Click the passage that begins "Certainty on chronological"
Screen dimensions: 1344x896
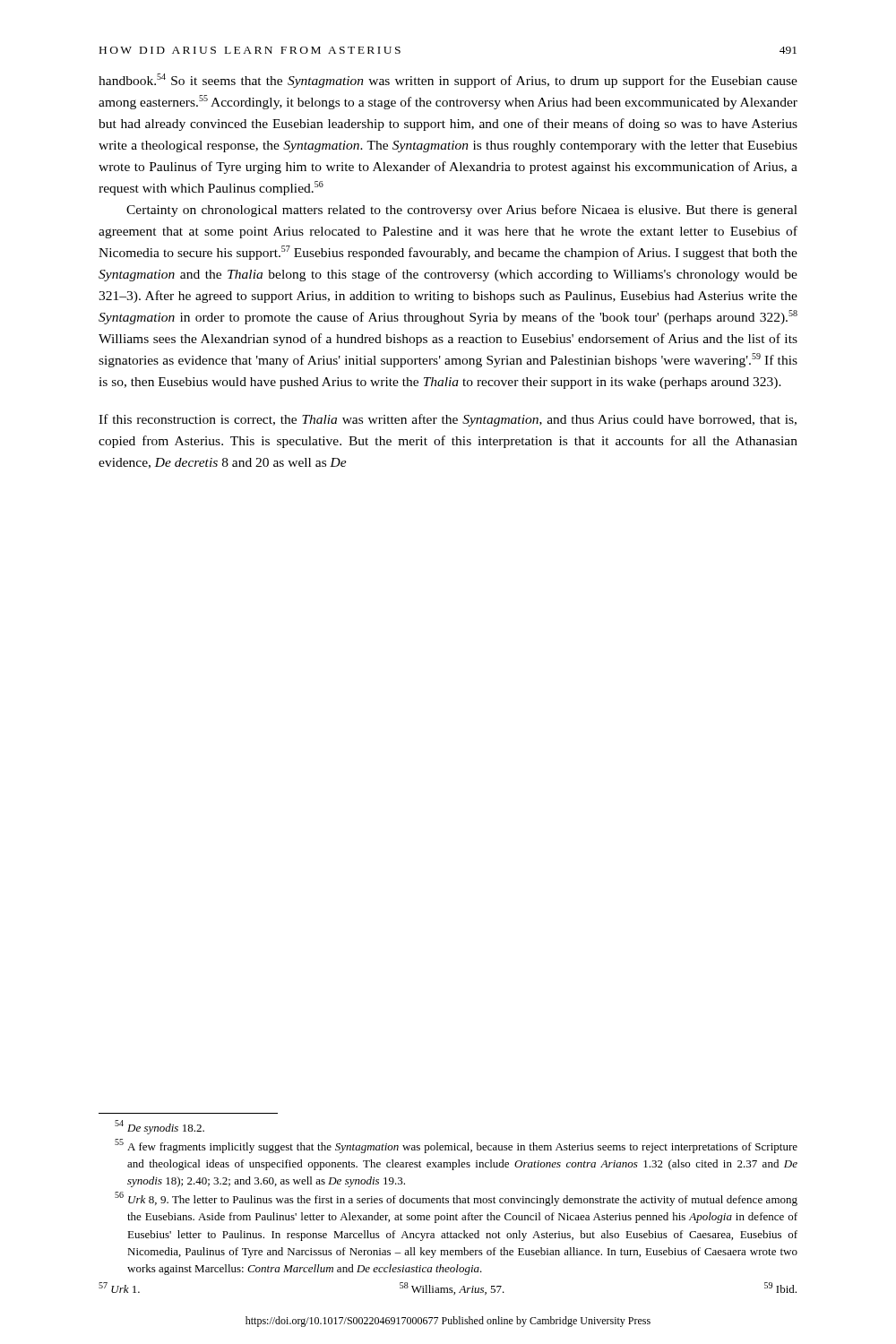[x=448, y=296]
